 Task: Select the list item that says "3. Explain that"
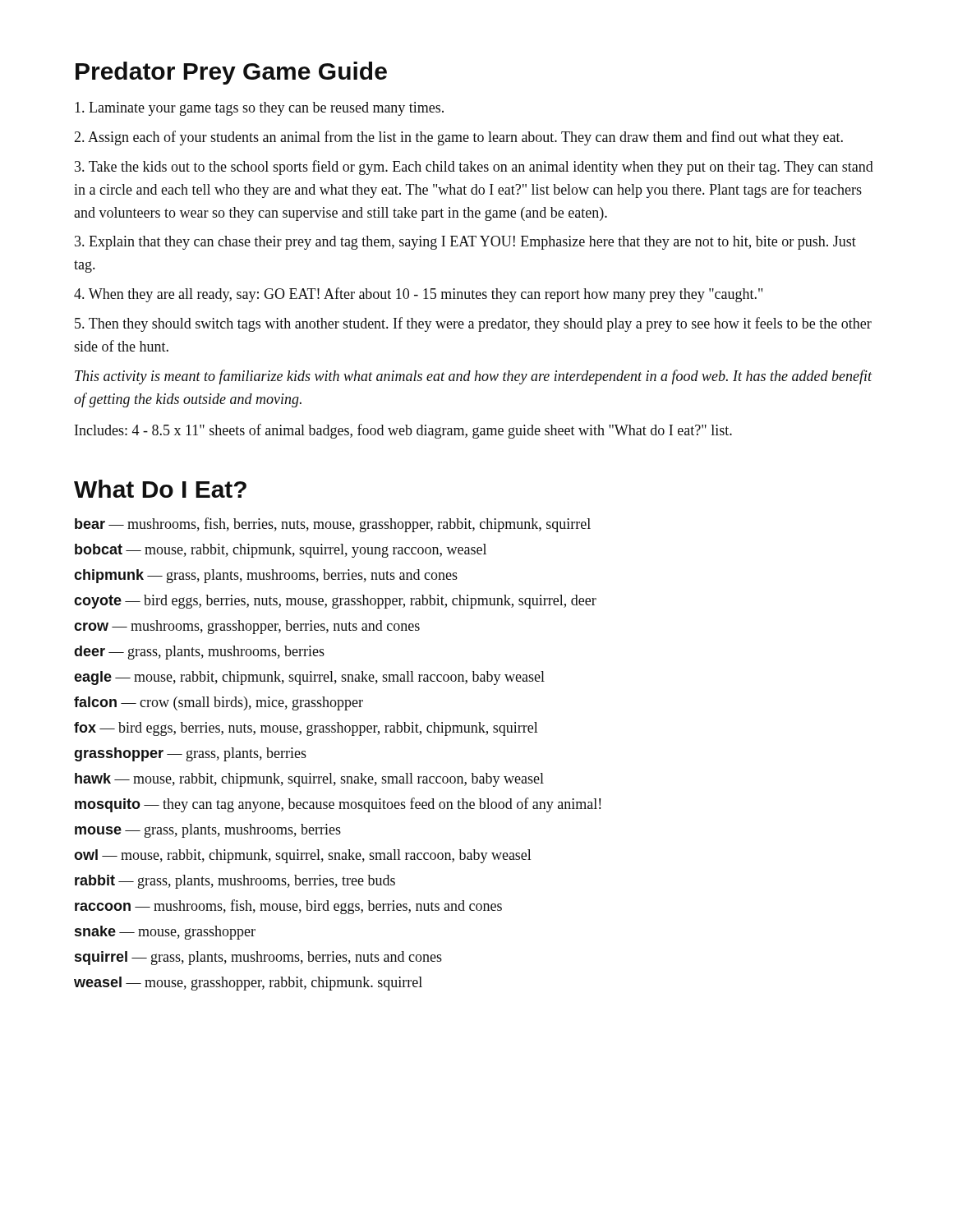click(476, 254)
